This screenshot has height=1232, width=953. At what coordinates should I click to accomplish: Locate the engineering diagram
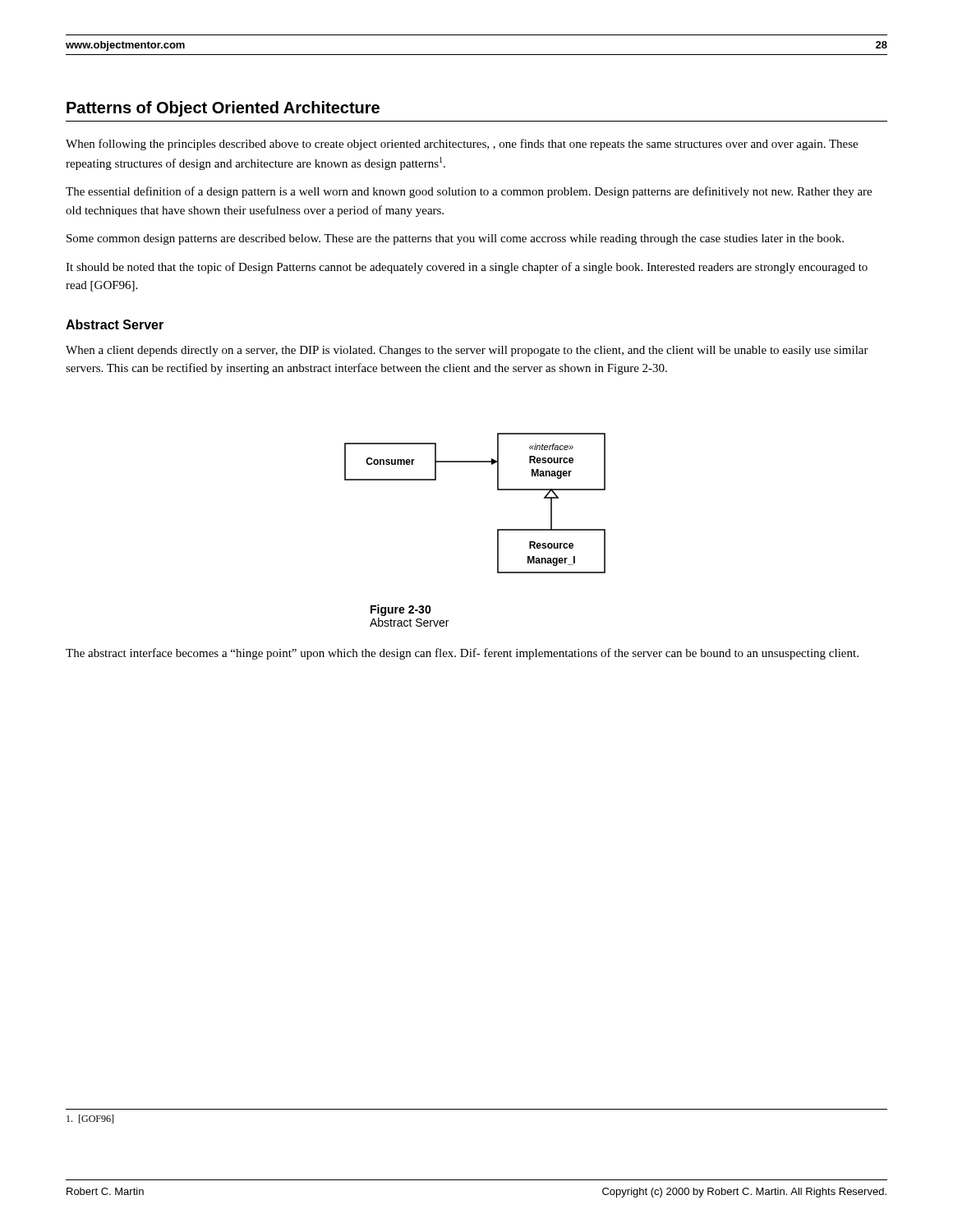[476, 515]
